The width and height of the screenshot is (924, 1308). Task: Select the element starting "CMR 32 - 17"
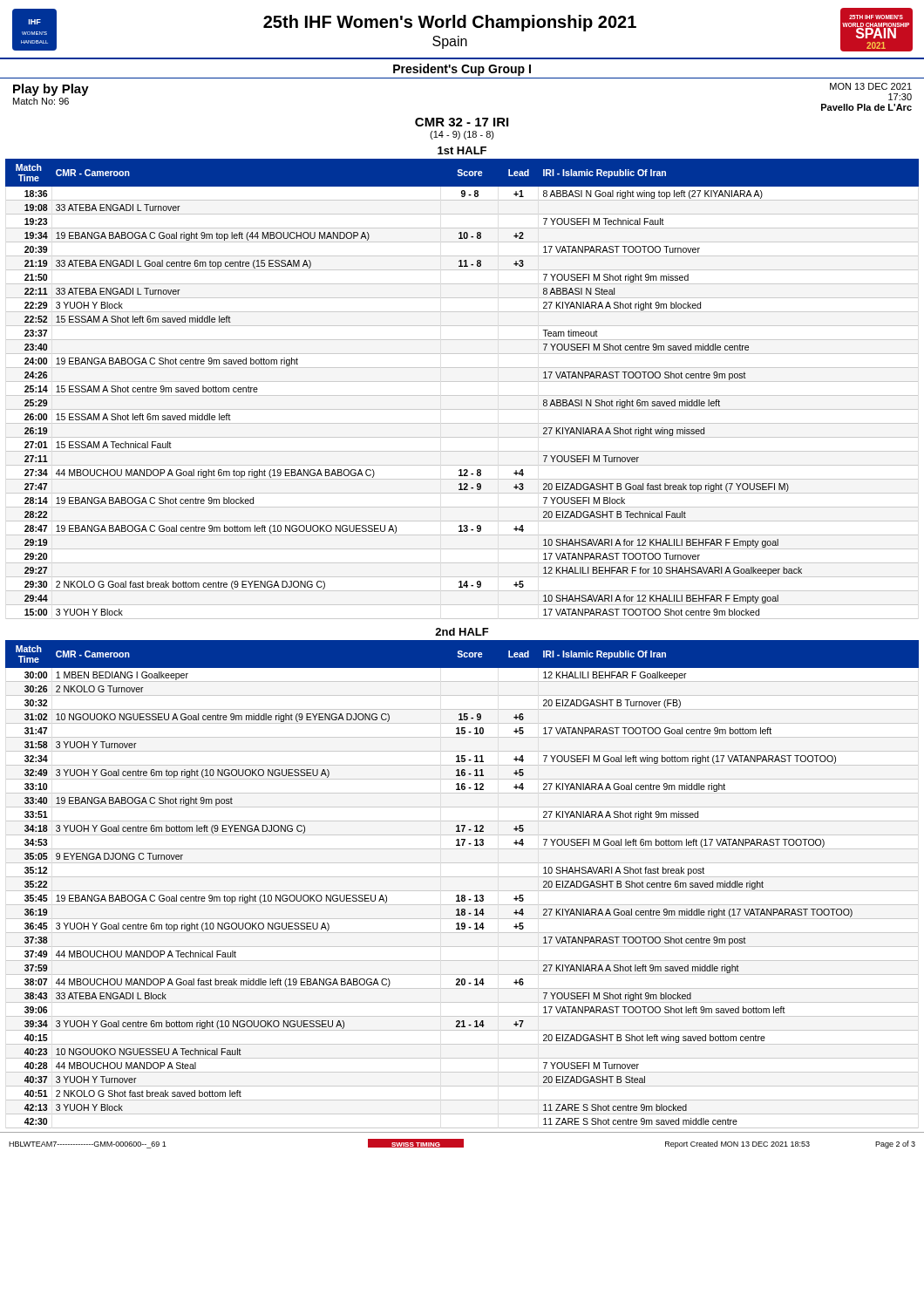tap(462, 122)
